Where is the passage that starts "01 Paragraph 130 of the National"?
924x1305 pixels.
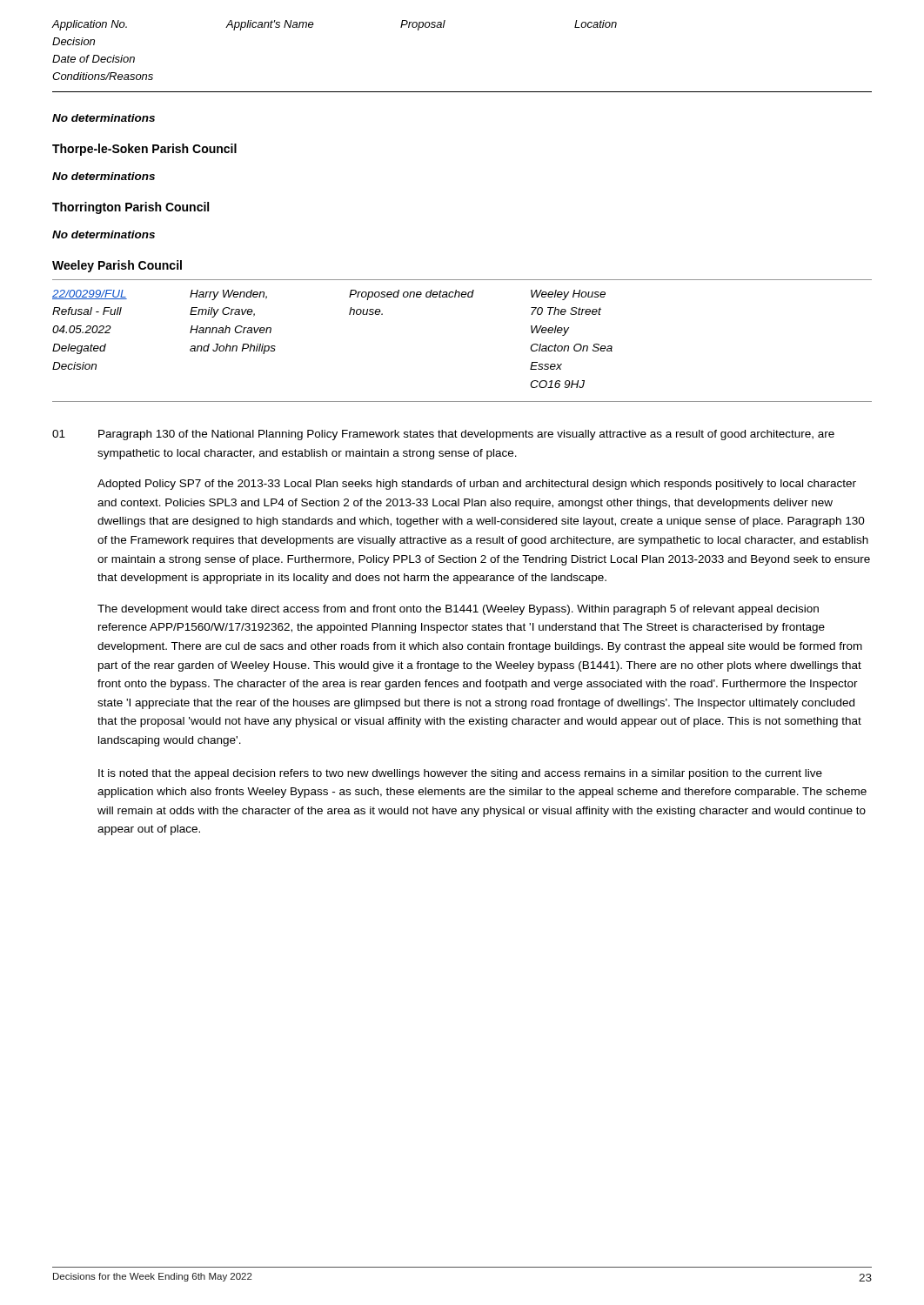pos(462,593)
